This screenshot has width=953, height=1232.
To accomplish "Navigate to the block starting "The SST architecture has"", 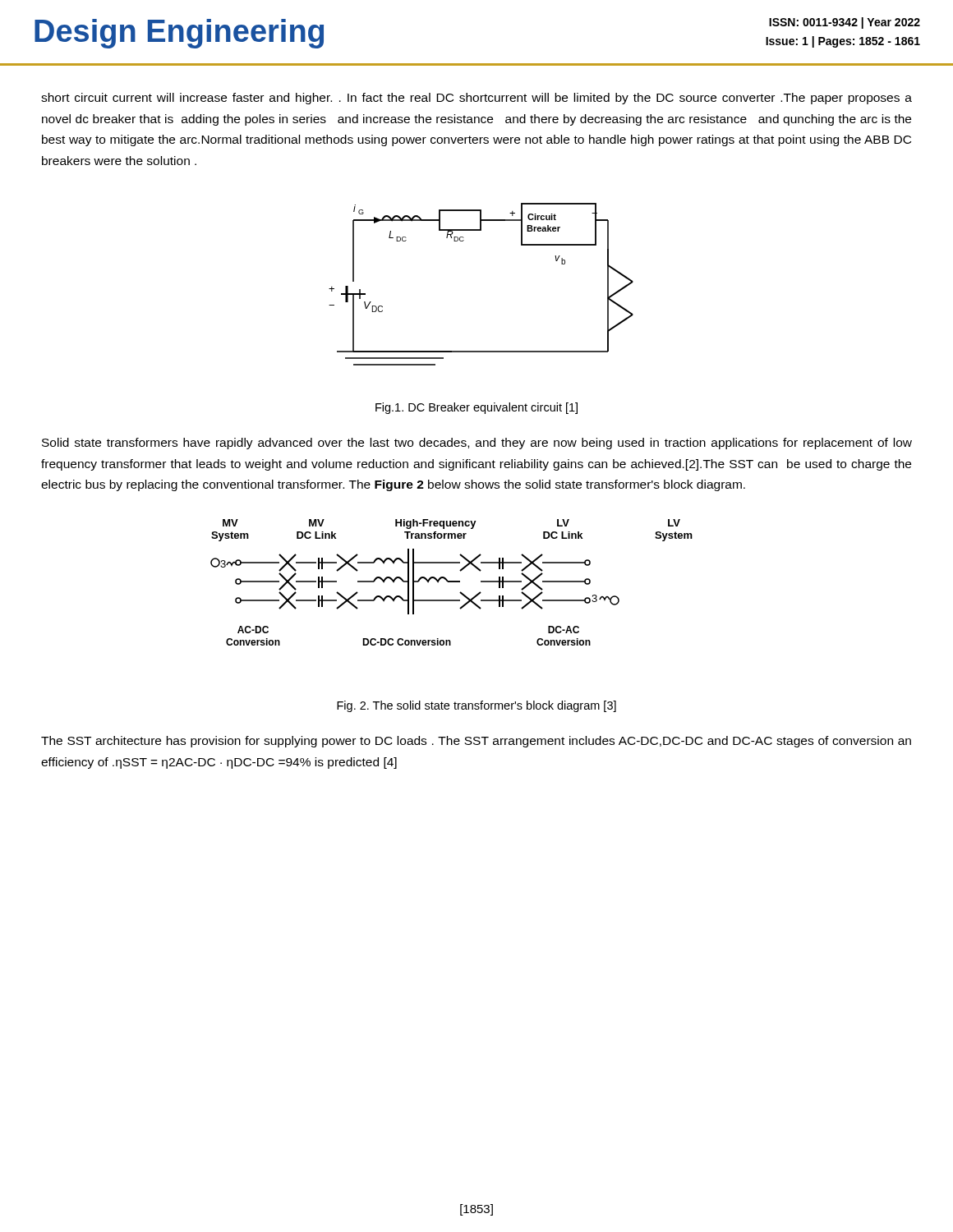I will click(x=476, y=751).
